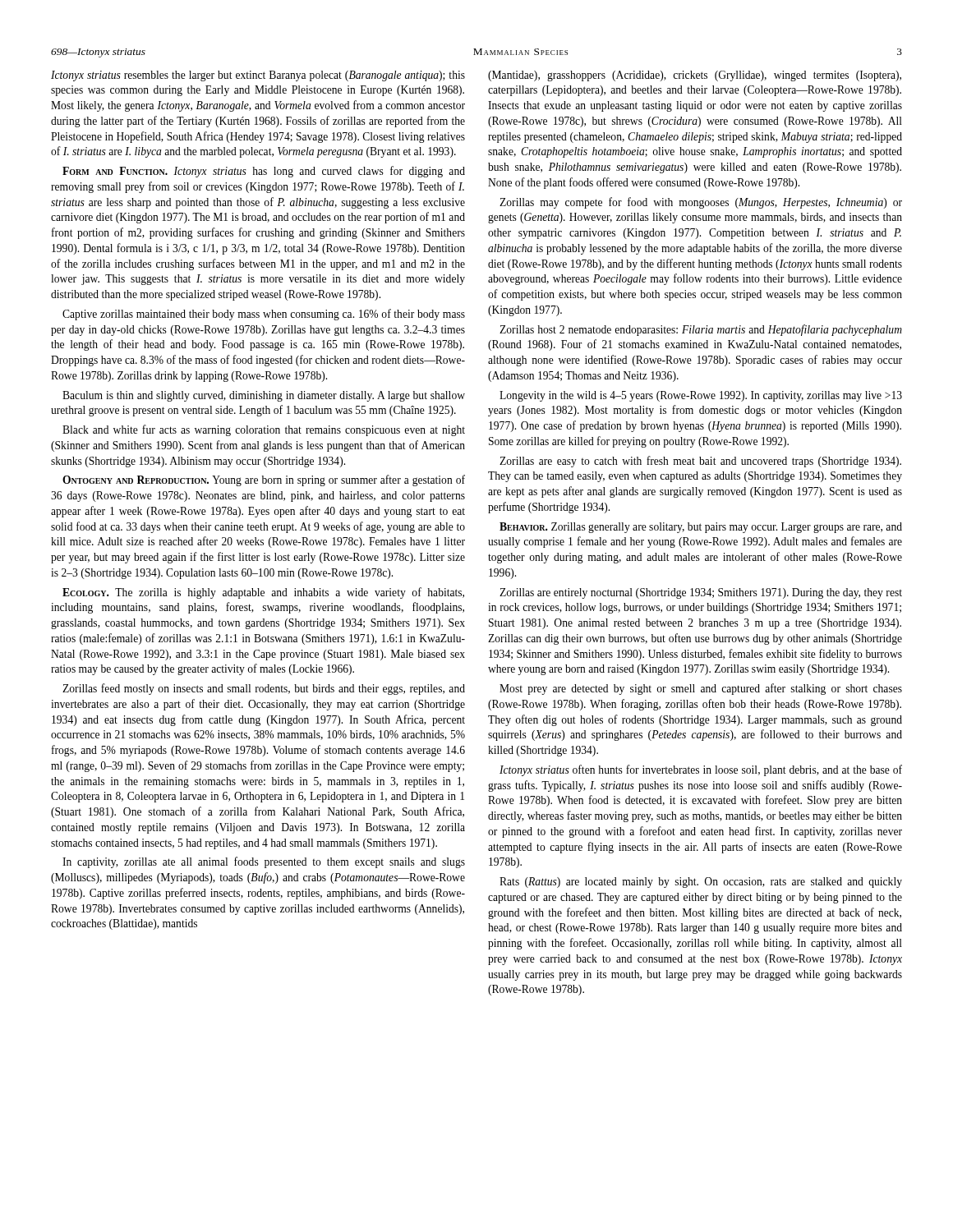Locate the text block with the text "Most prey are detected by sight or"
Image resolution: width=953 pixels, height=1232 pixels.
click(695, 720)
